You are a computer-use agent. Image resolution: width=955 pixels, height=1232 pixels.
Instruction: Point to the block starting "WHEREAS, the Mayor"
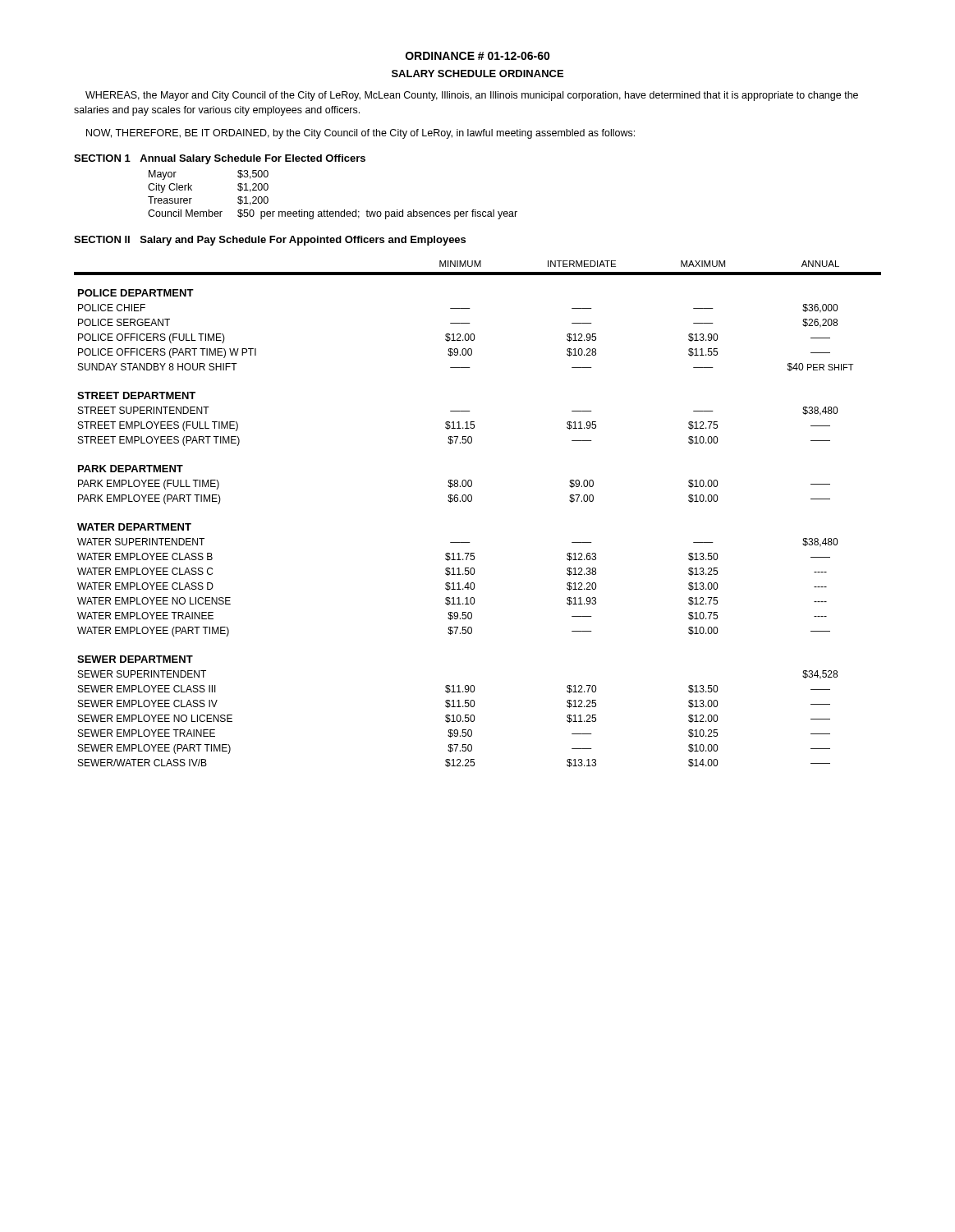[x=466, y=103]
